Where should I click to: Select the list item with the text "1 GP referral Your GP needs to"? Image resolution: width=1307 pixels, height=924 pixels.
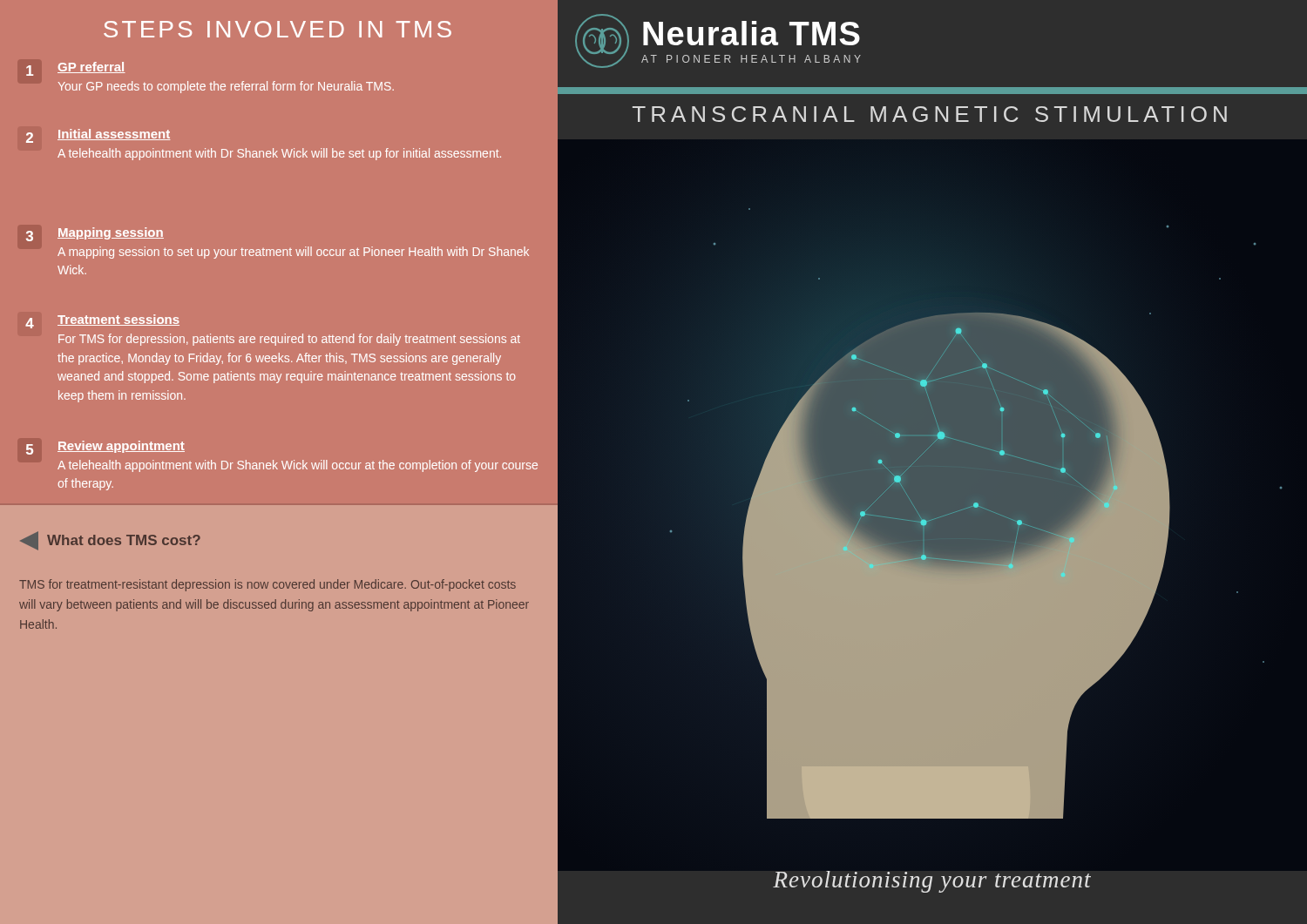click(279, 78)
